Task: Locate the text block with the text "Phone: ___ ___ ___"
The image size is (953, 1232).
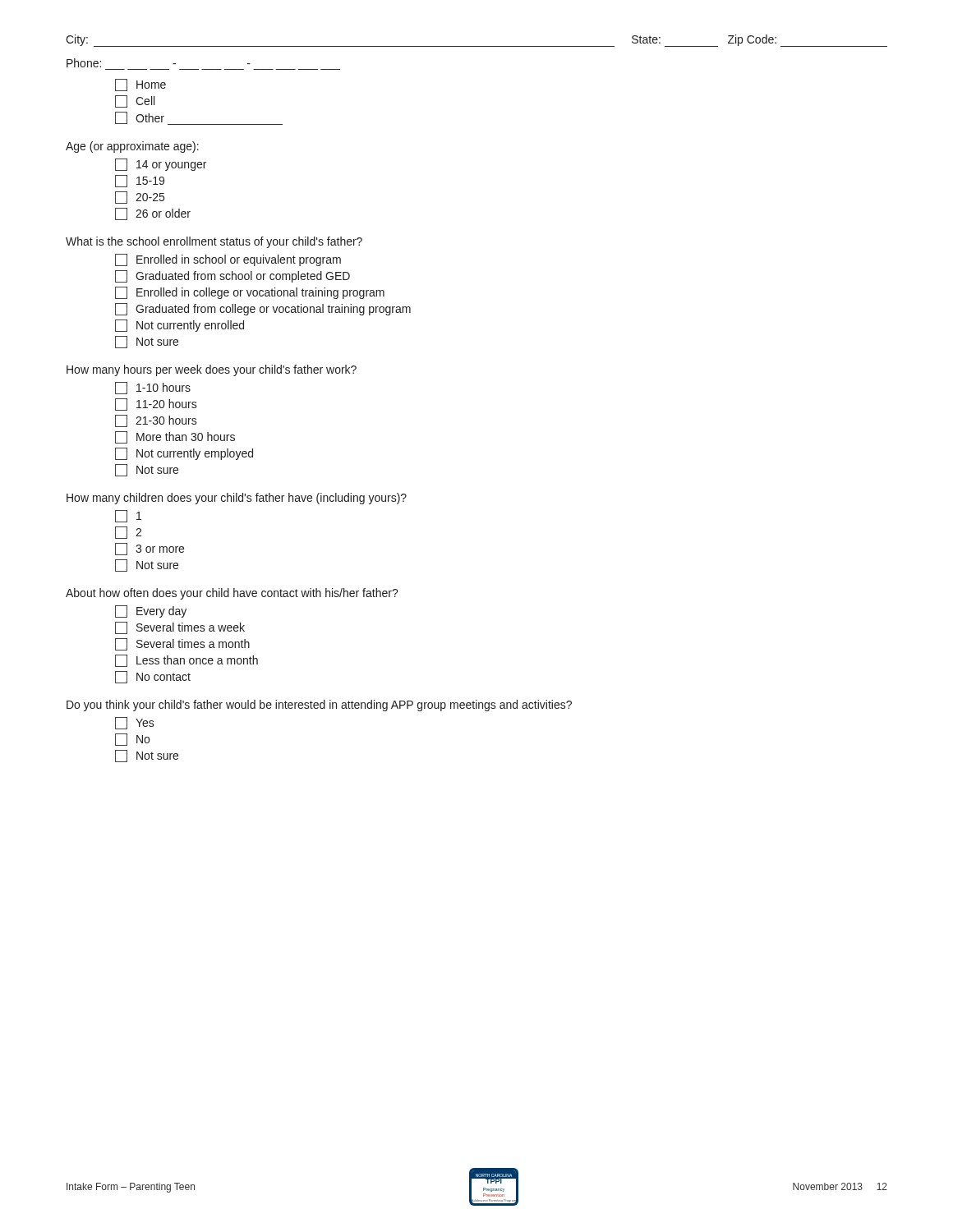Action: click(203, 63)
